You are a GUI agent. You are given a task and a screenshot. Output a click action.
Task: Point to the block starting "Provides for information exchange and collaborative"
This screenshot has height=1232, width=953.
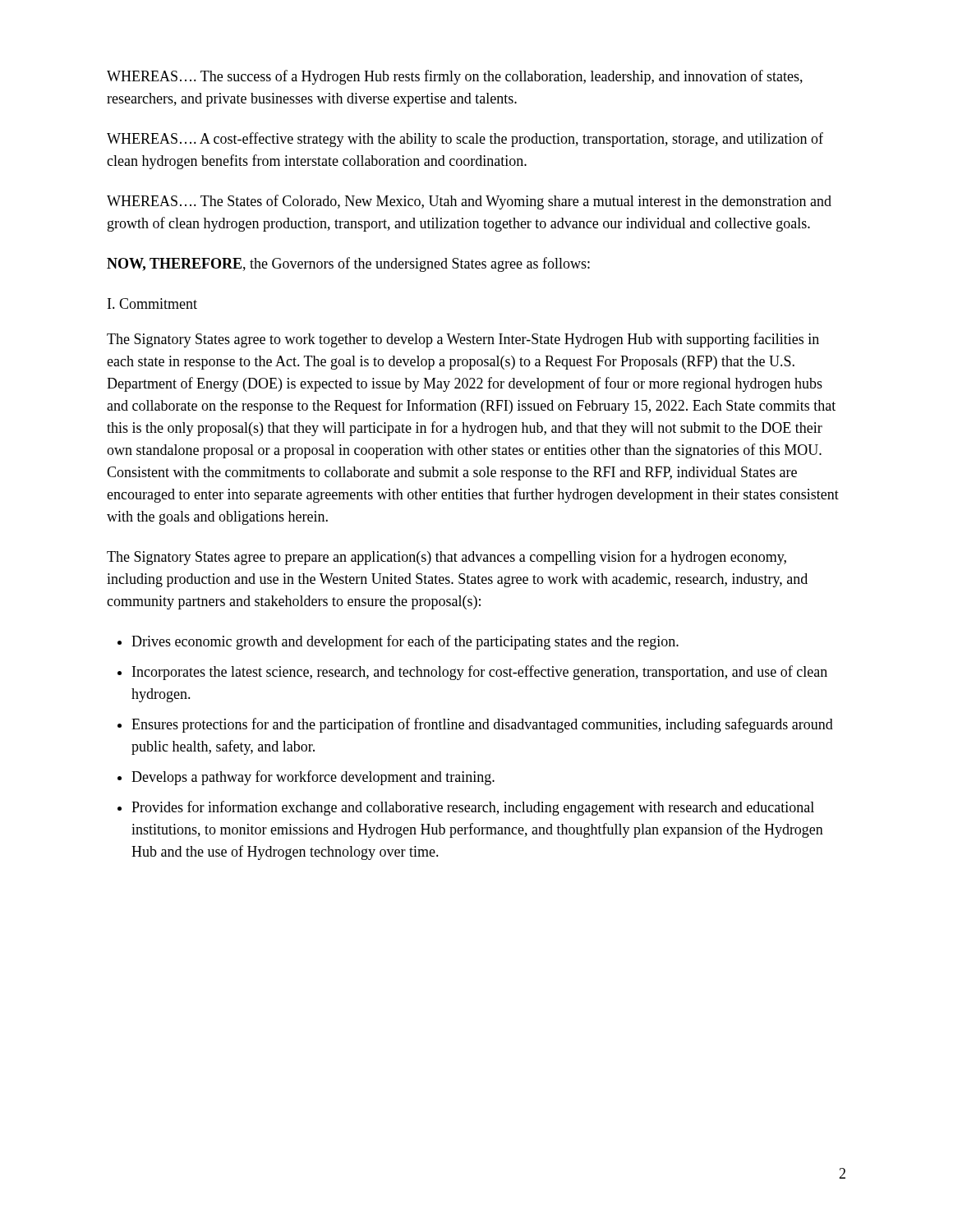pos(477,830)
